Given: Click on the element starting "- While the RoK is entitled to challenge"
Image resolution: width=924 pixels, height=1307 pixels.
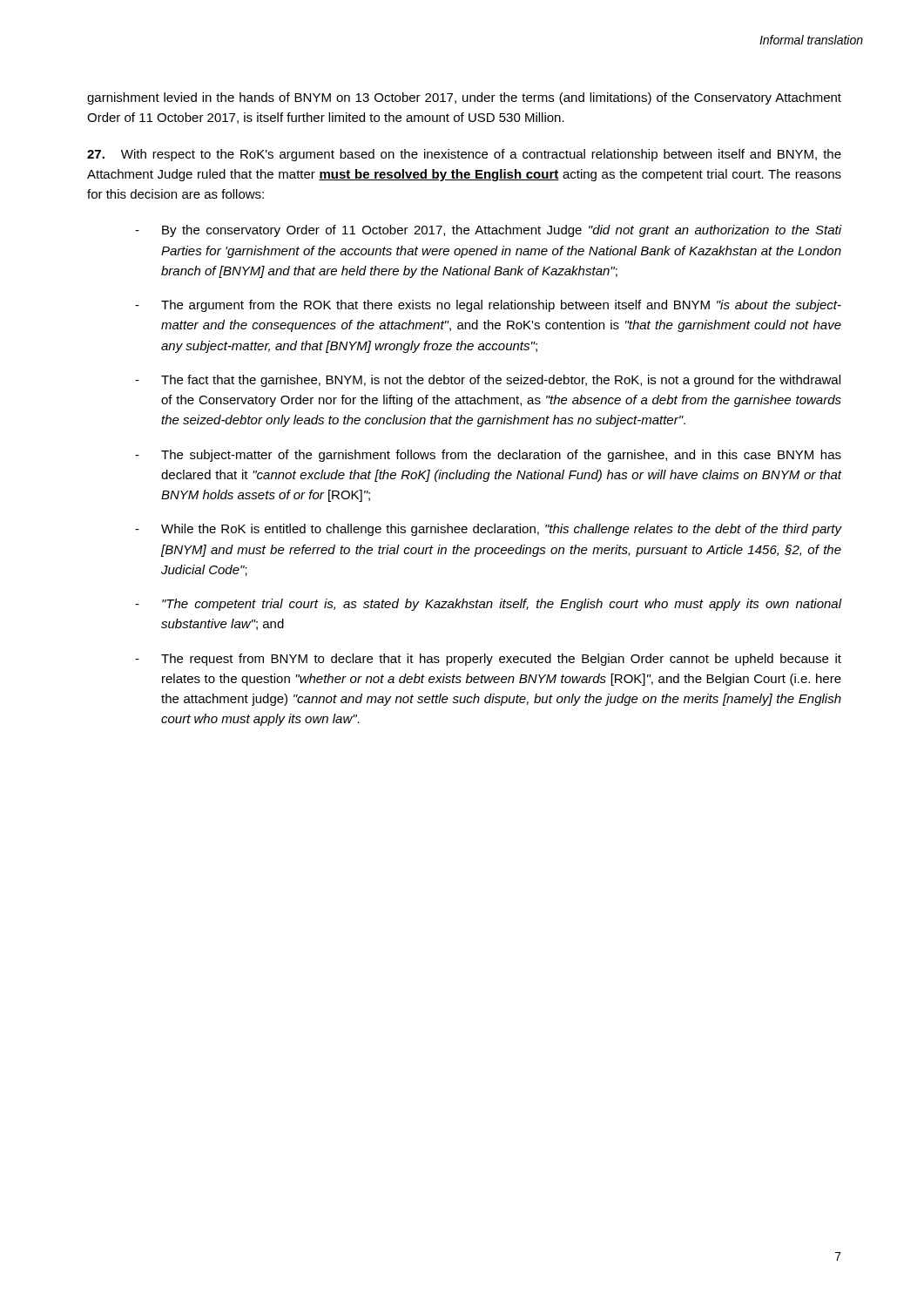Looking at the screenshot, I should [488, 549].
